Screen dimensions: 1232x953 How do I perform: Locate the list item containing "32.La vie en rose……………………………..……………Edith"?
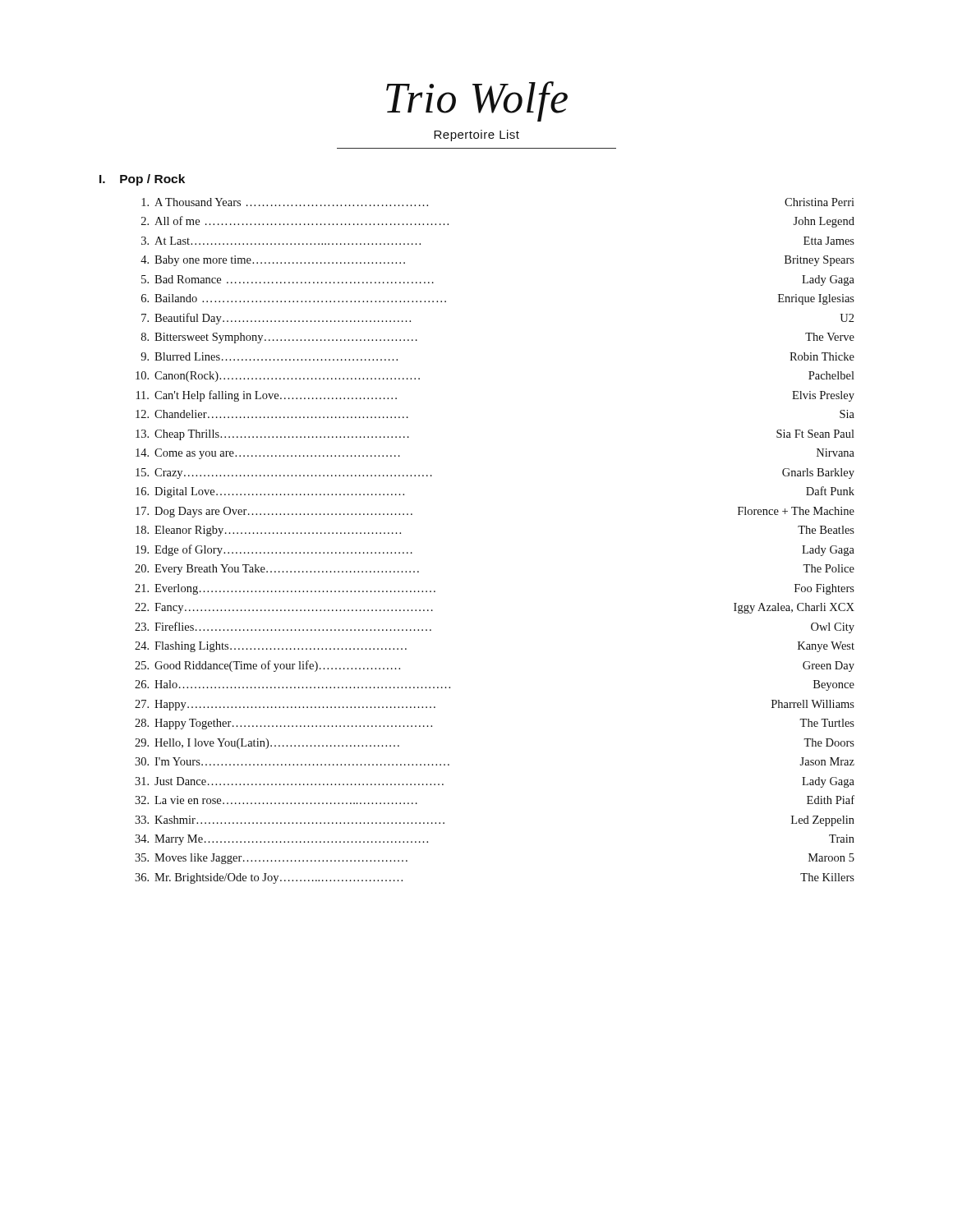[178, 800]
